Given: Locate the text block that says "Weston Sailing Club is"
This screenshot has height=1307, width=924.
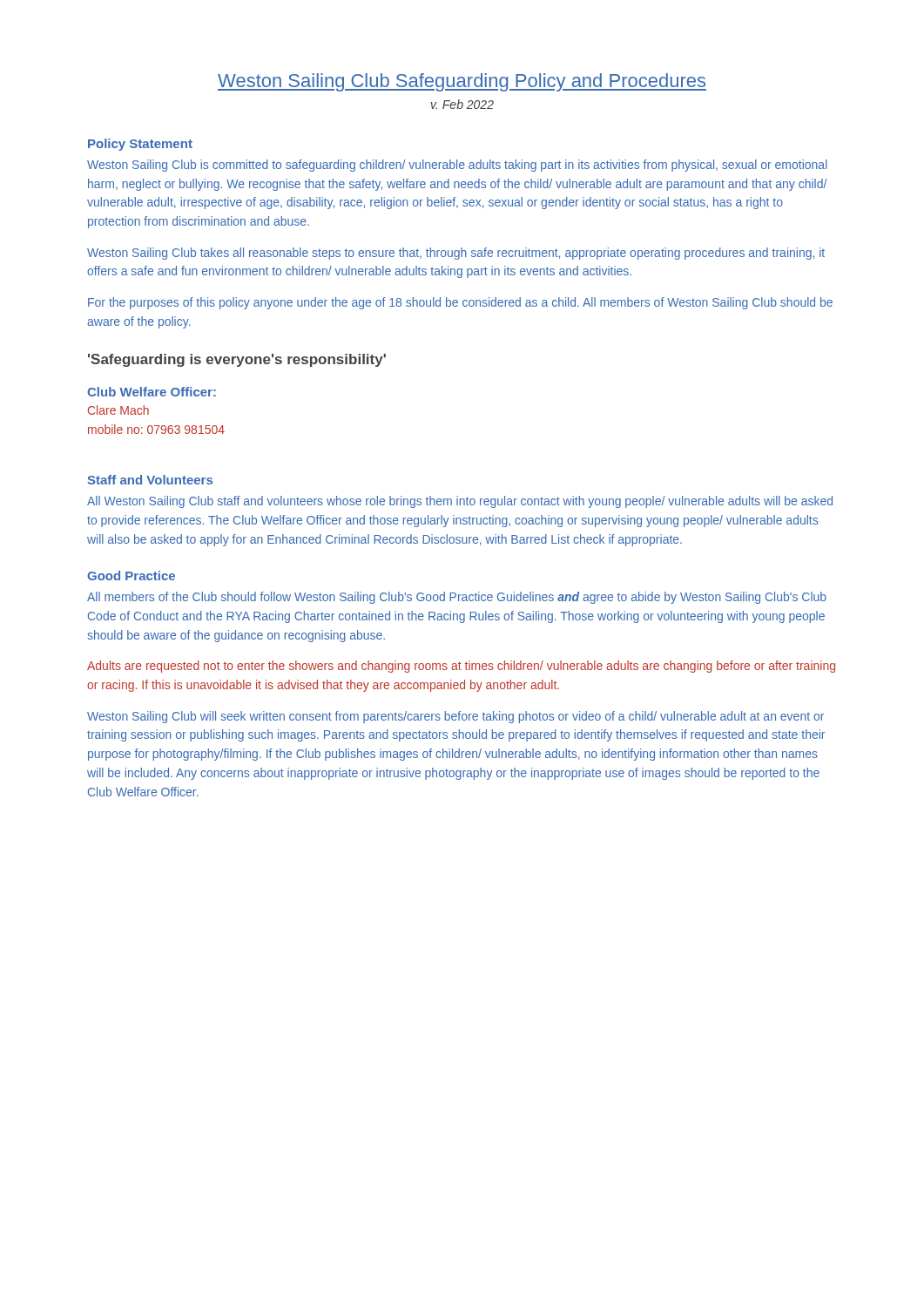Looking at the screenshot, I should [457, 193].
